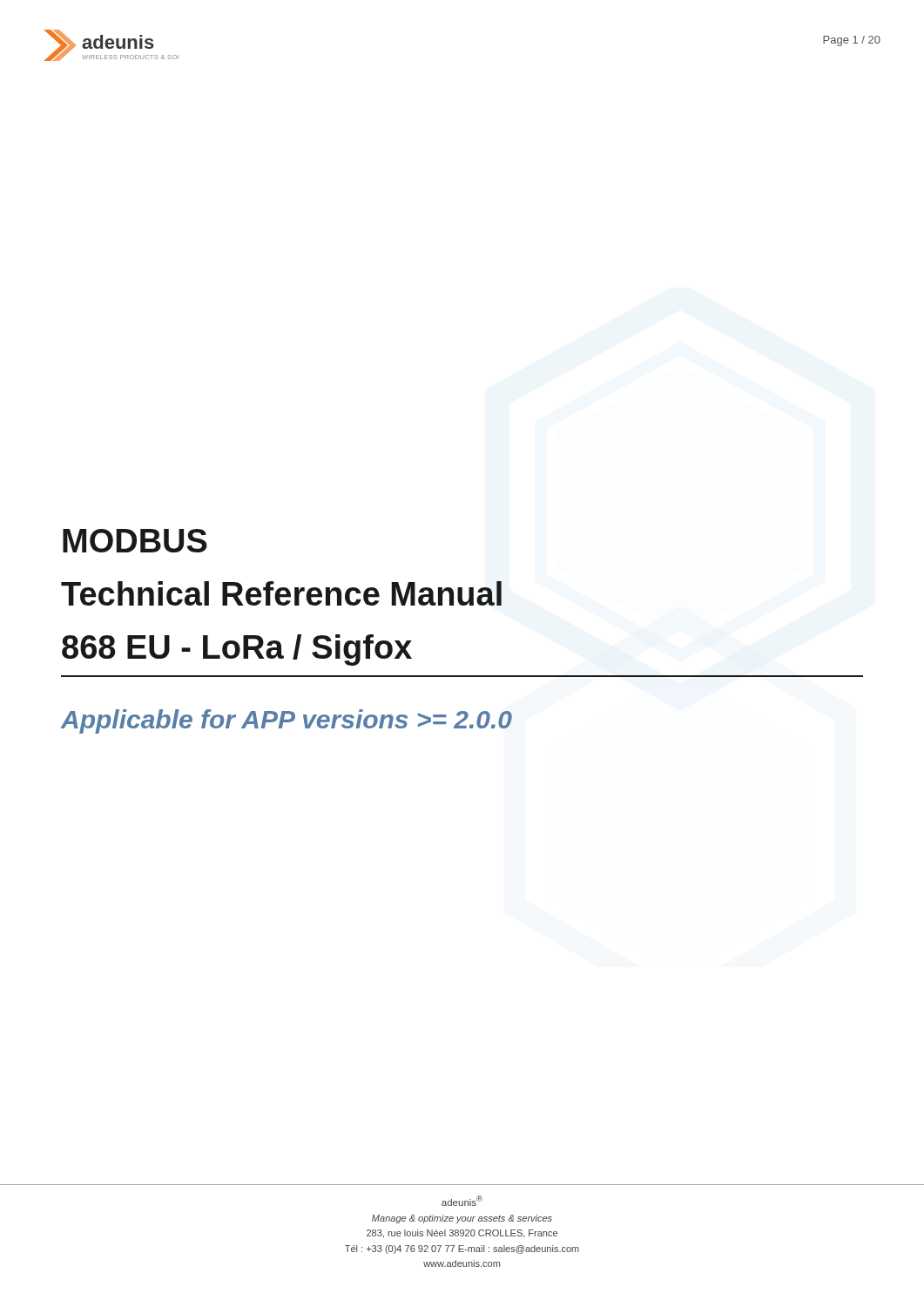
Task: Click on the text block that says "Applicable for APP versions"
Action: [287, 719]
